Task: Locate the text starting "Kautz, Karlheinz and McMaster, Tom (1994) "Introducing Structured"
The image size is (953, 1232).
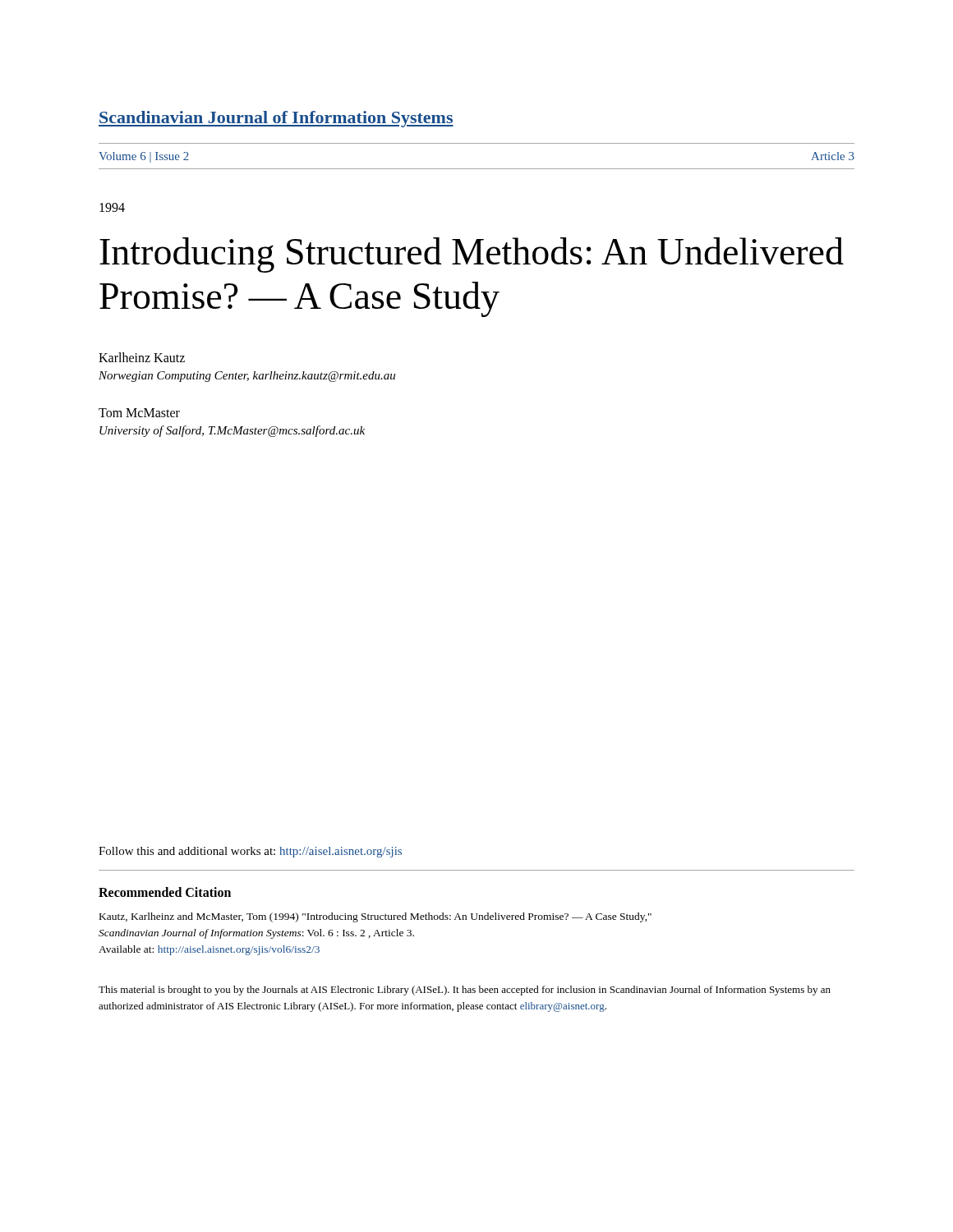Action: (x=375, y=917)
